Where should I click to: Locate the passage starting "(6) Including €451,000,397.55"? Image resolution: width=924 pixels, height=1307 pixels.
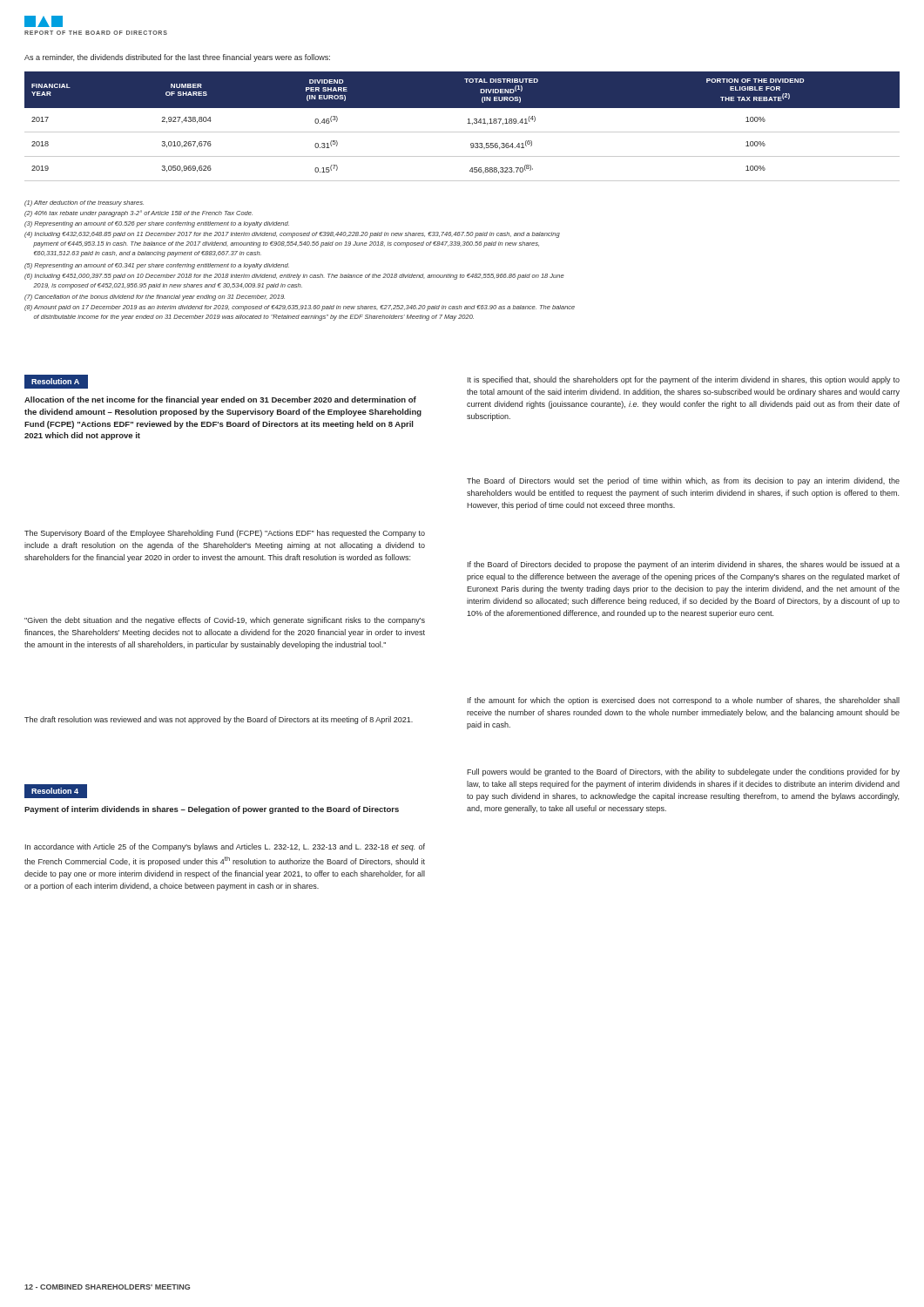(294, 280)
